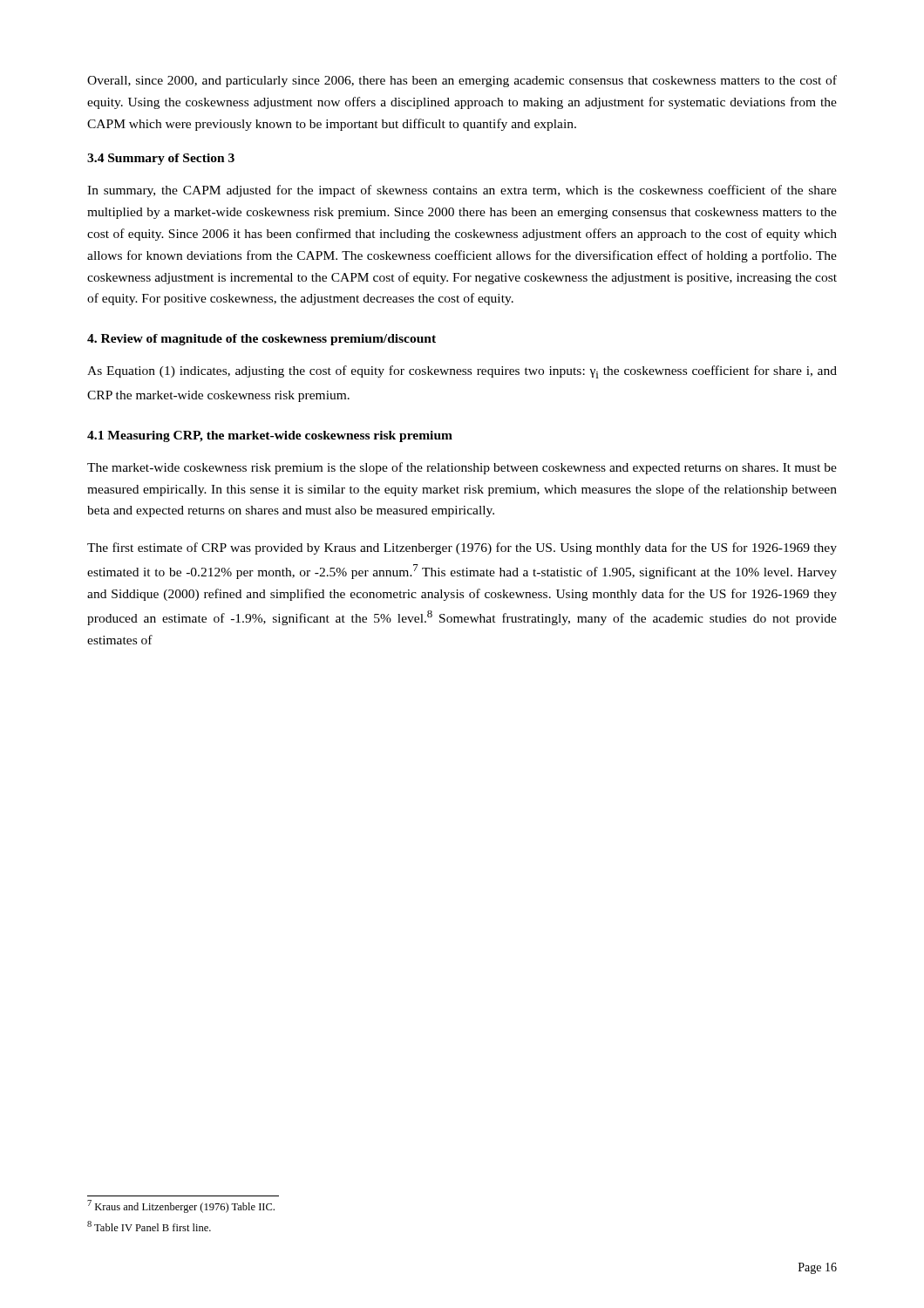Find the element starting "4.1 Measuring CRP,"
The height and width of the screenshot is (1308, 924).
pos(270,434)
